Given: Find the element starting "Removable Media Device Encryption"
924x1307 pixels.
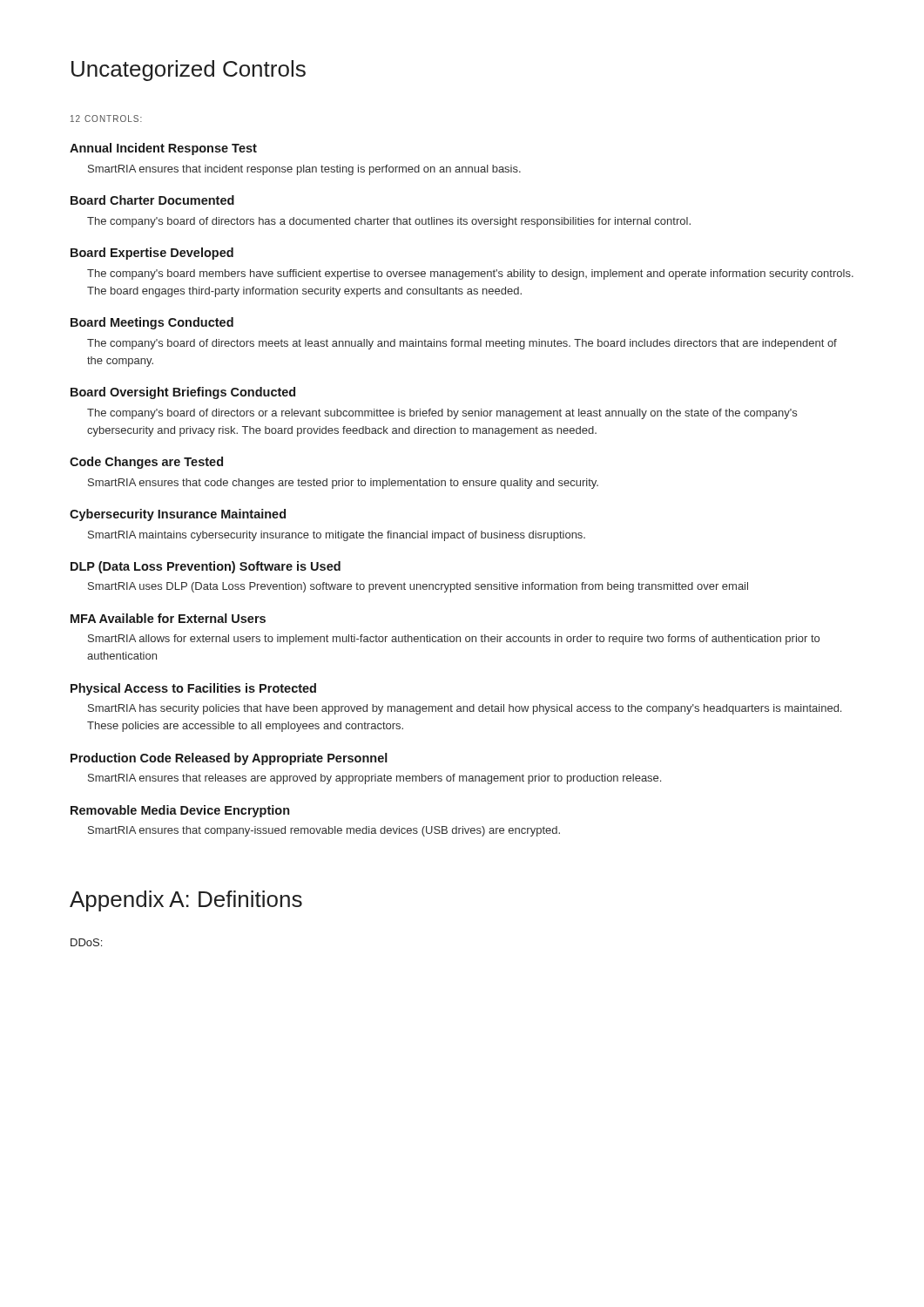Looking at the screenshot, I should (180, 810).
